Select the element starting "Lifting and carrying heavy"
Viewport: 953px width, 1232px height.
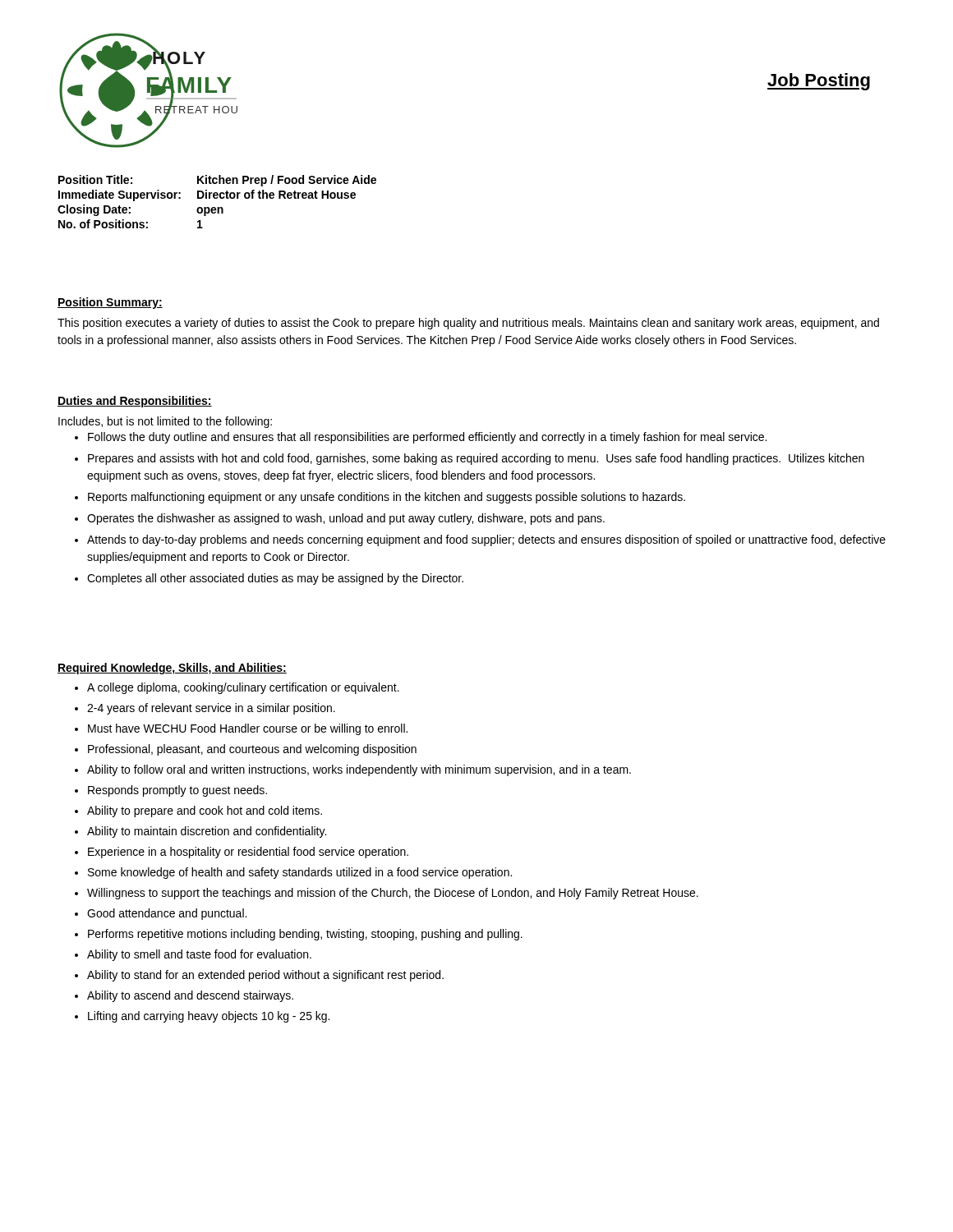(x=209, y=1016)
